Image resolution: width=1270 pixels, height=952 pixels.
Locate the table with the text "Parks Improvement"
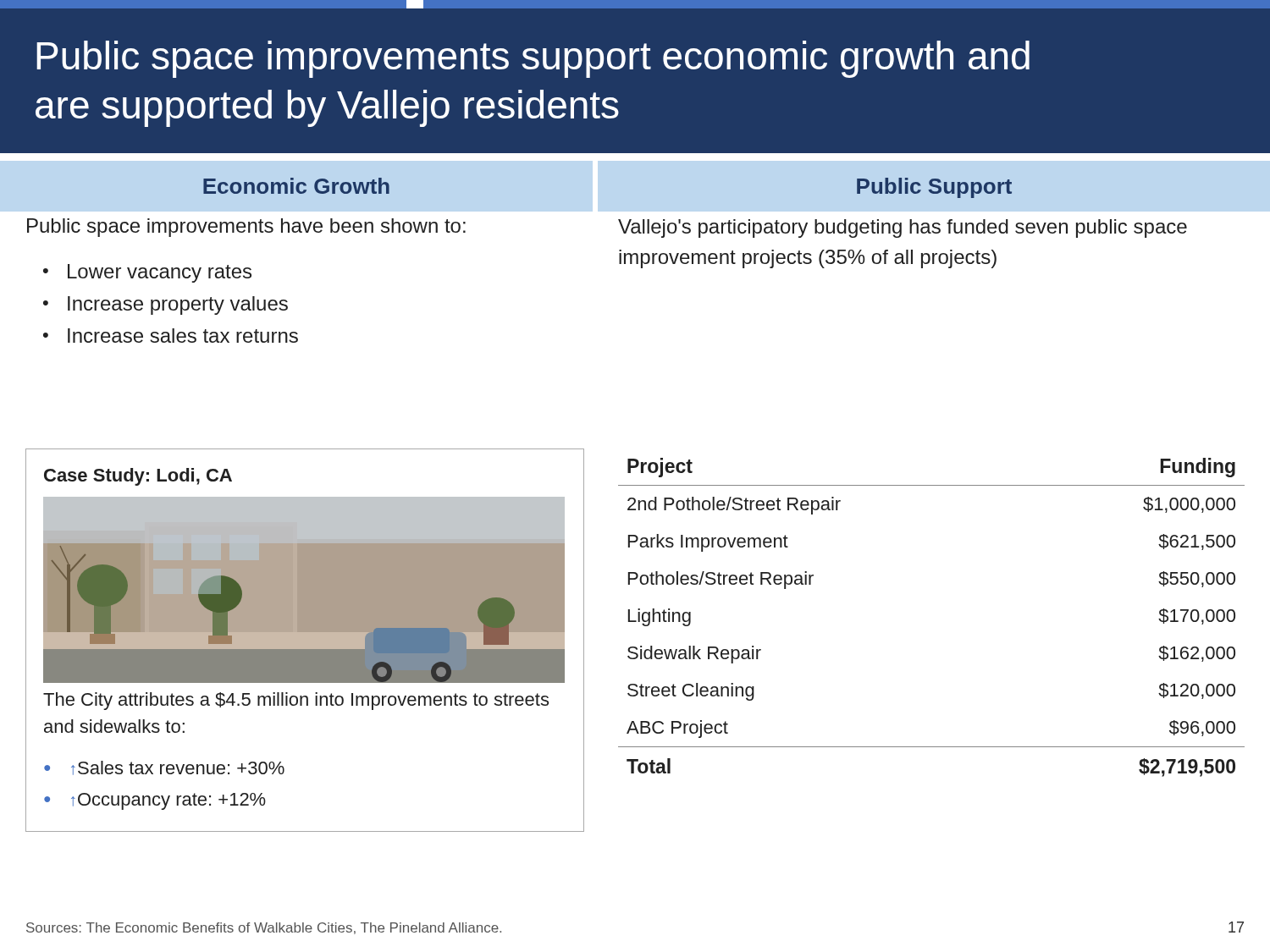pyautogui.click(x=931, y=616)
